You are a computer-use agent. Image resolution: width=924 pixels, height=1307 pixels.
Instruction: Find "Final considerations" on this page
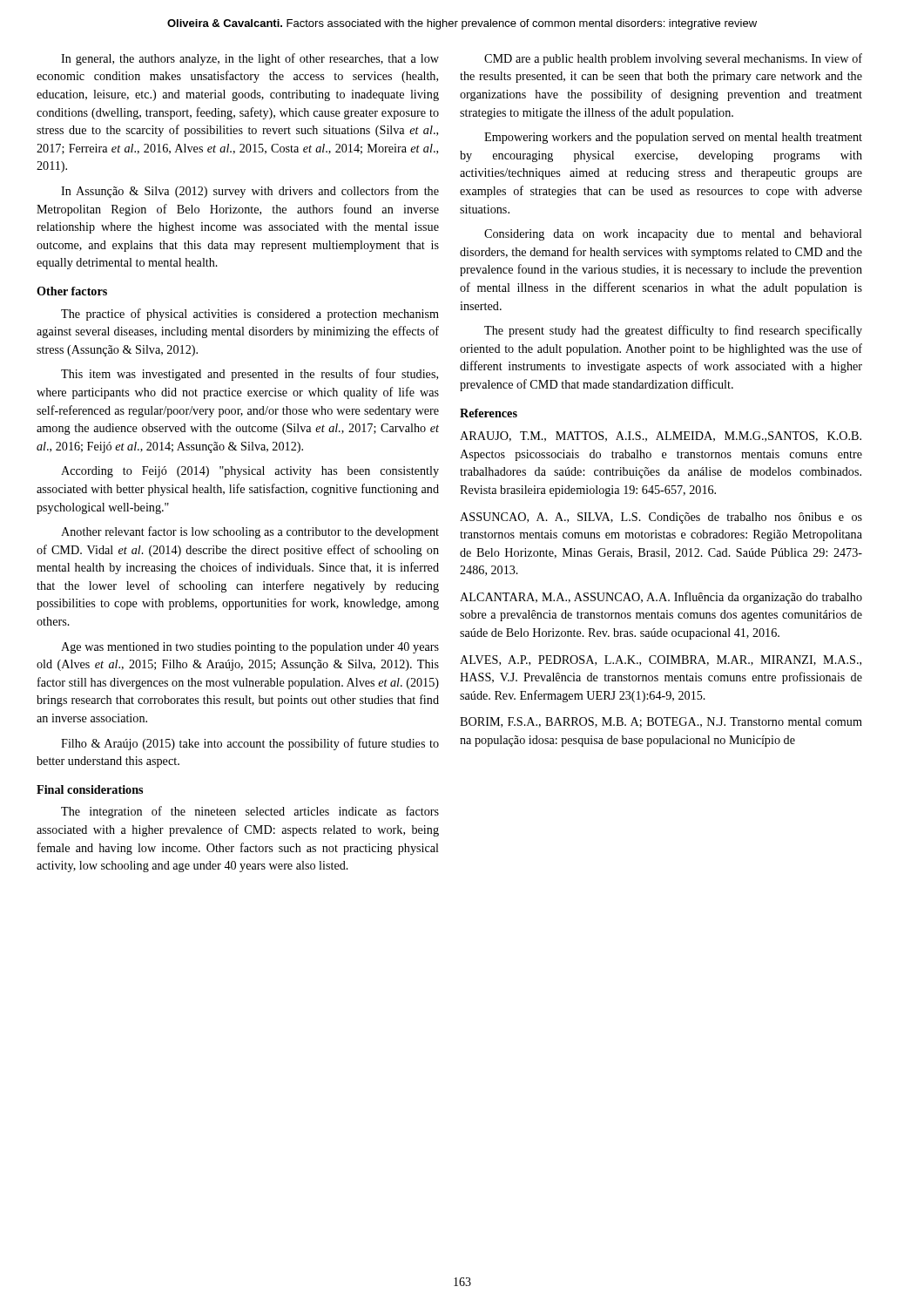(90, 789)
